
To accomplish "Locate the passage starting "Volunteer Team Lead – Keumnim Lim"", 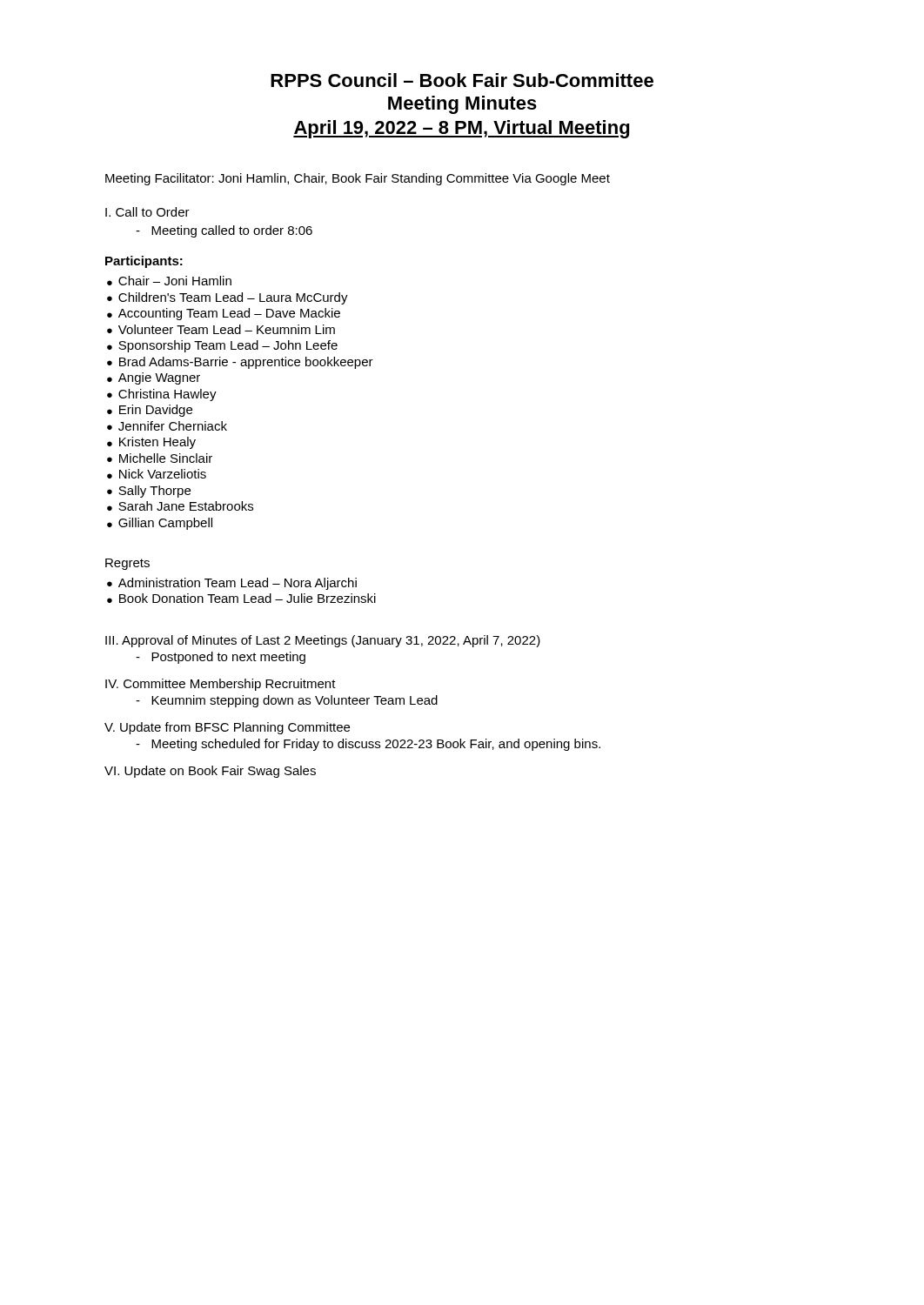I will [x=227, y=329].
